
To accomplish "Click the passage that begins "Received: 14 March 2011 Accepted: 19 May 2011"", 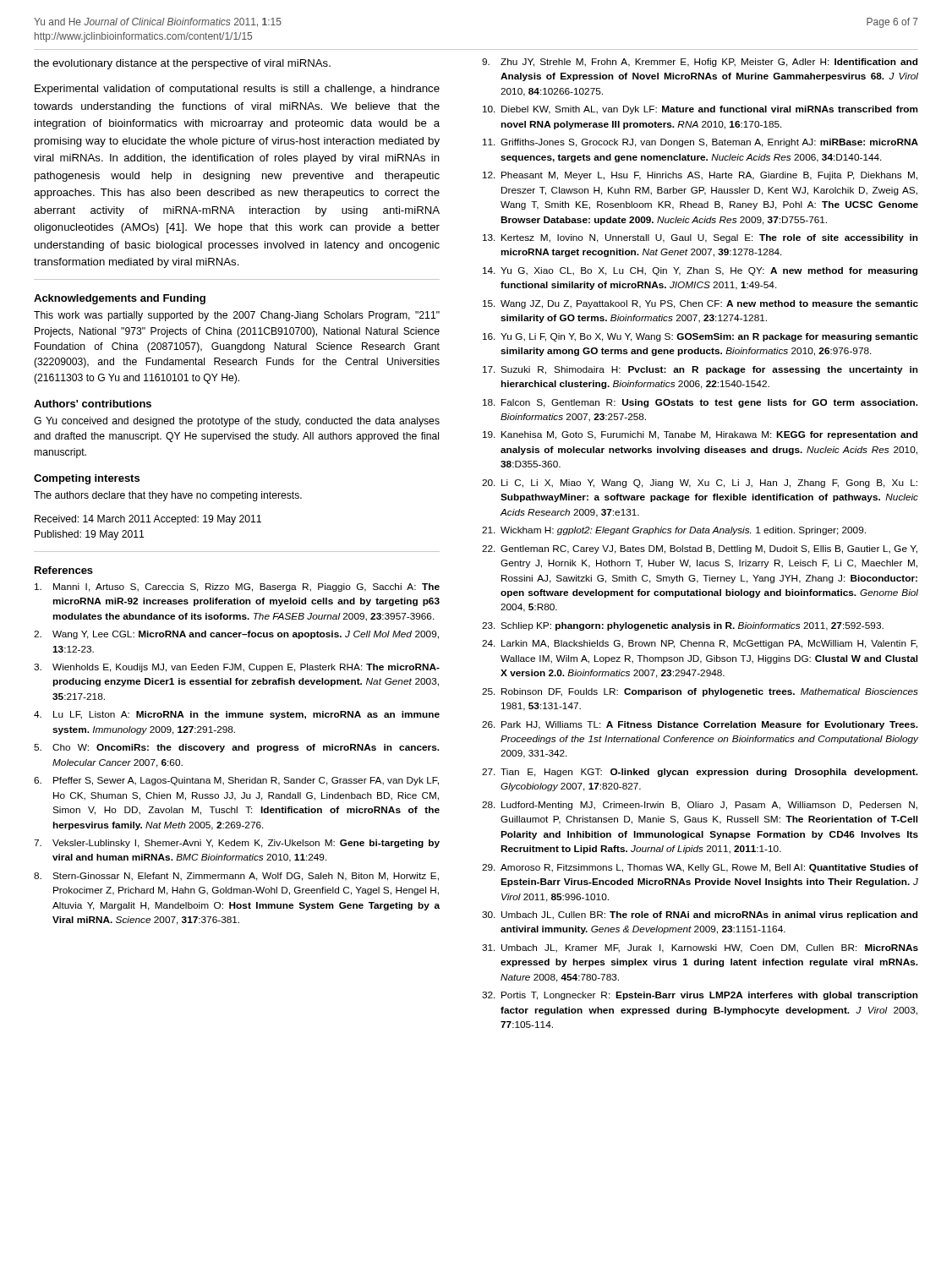I will pos(148,527).
